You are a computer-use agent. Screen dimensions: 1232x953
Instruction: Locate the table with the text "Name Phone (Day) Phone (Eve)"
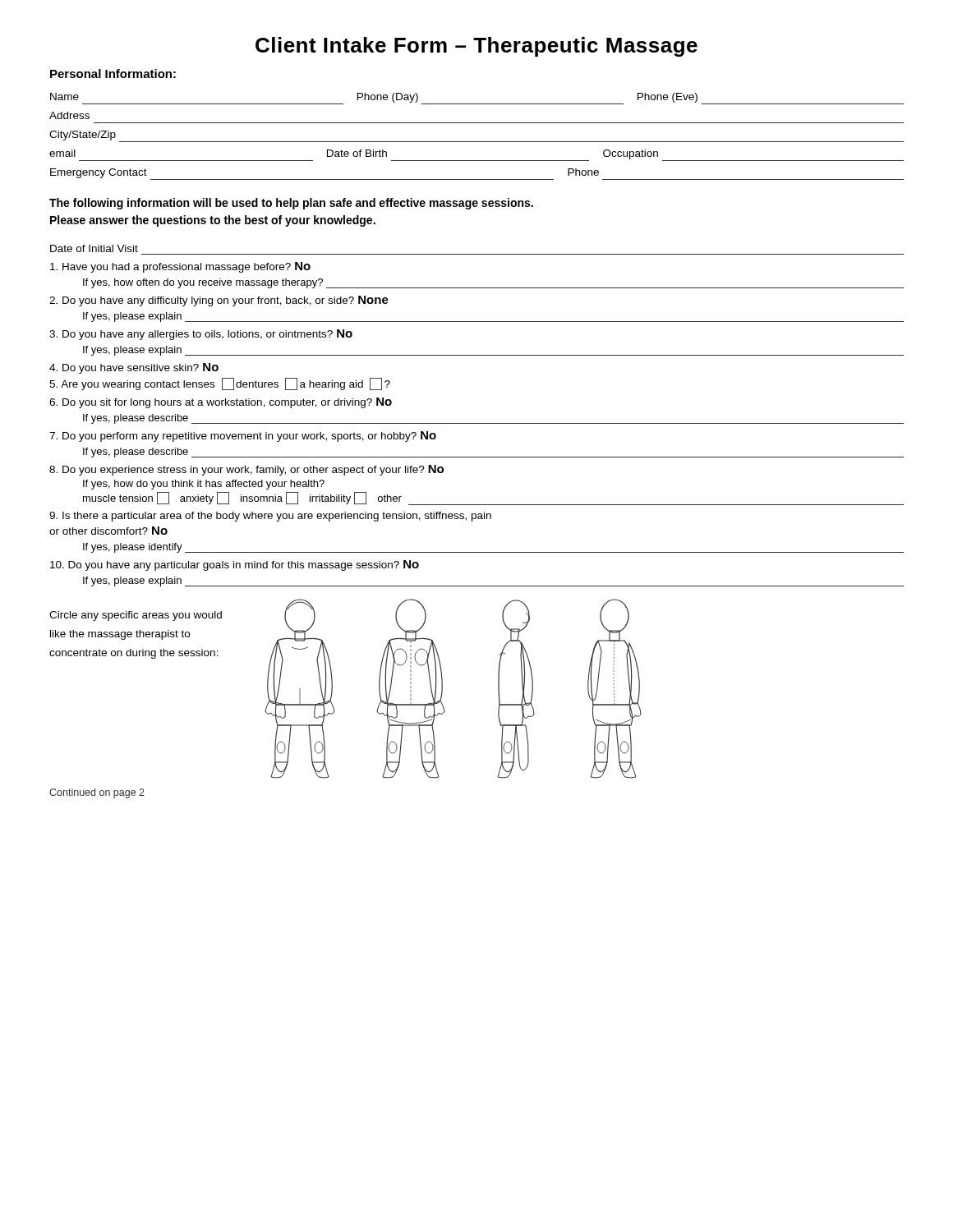click(x=476, y=135)
